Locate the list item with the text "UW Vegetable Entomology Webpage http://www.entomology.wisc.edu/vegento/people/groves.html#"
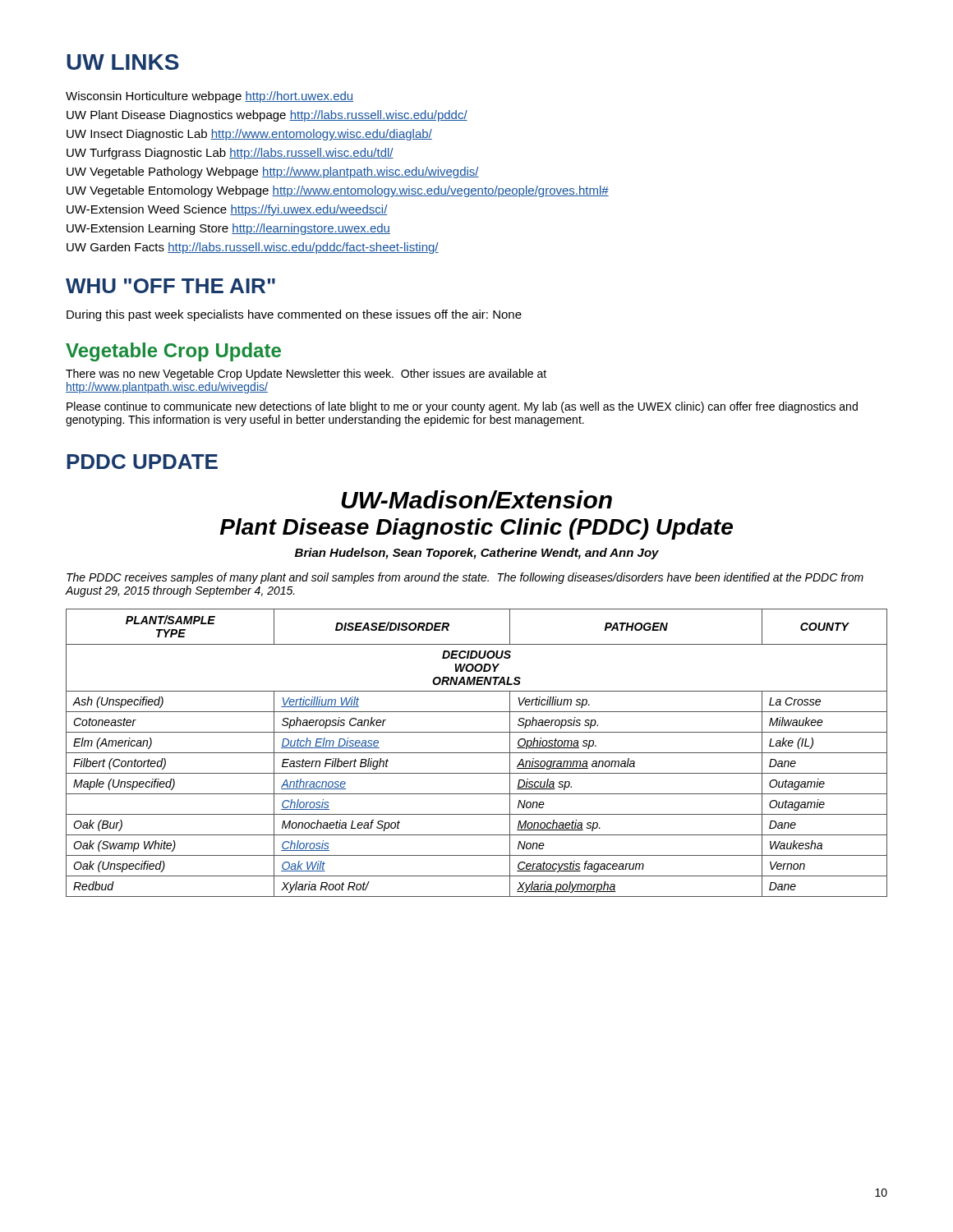 click(476, 190)
